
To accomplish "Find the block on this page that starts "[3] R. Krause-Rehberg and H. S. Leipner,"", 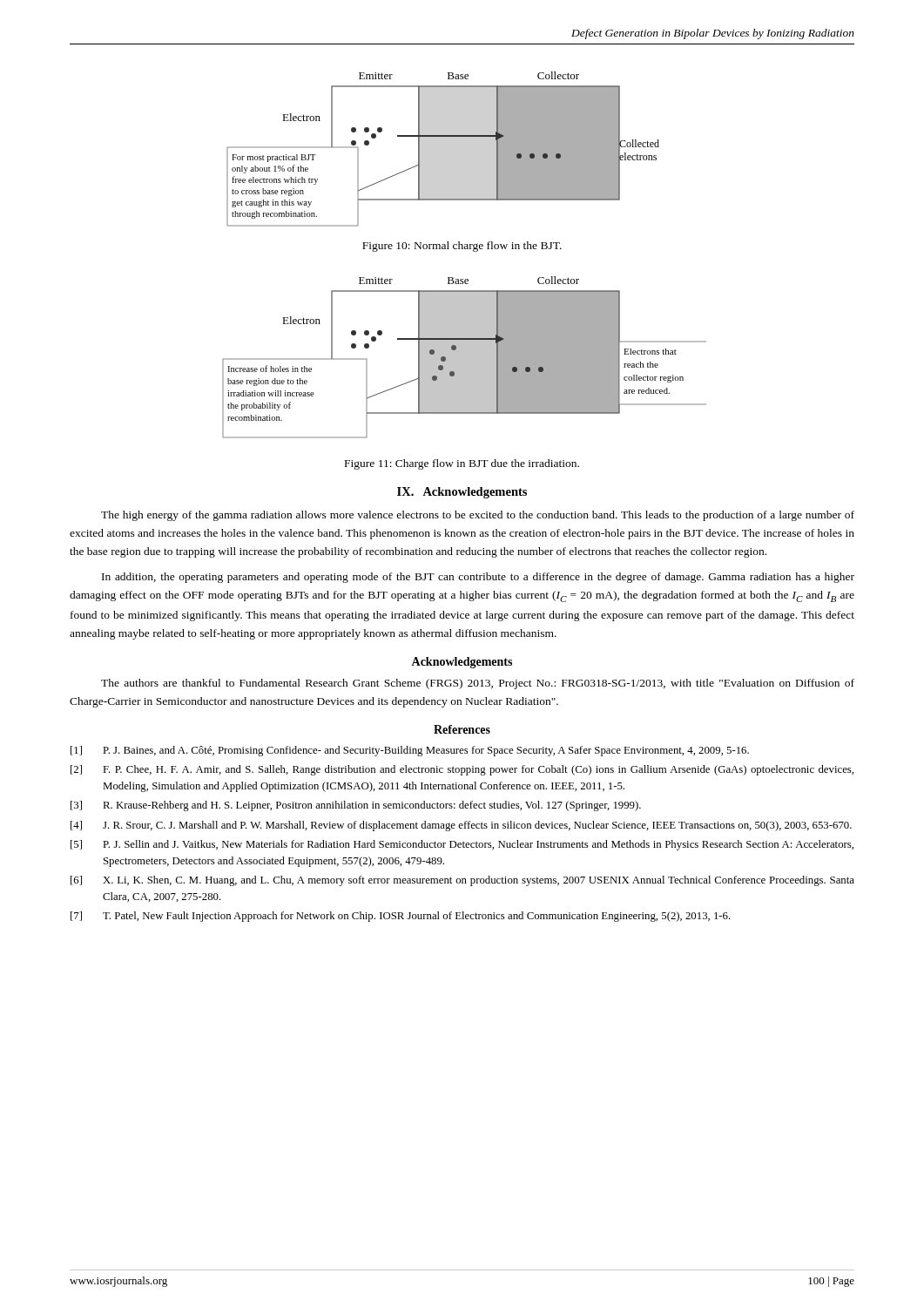I will 462,806.
